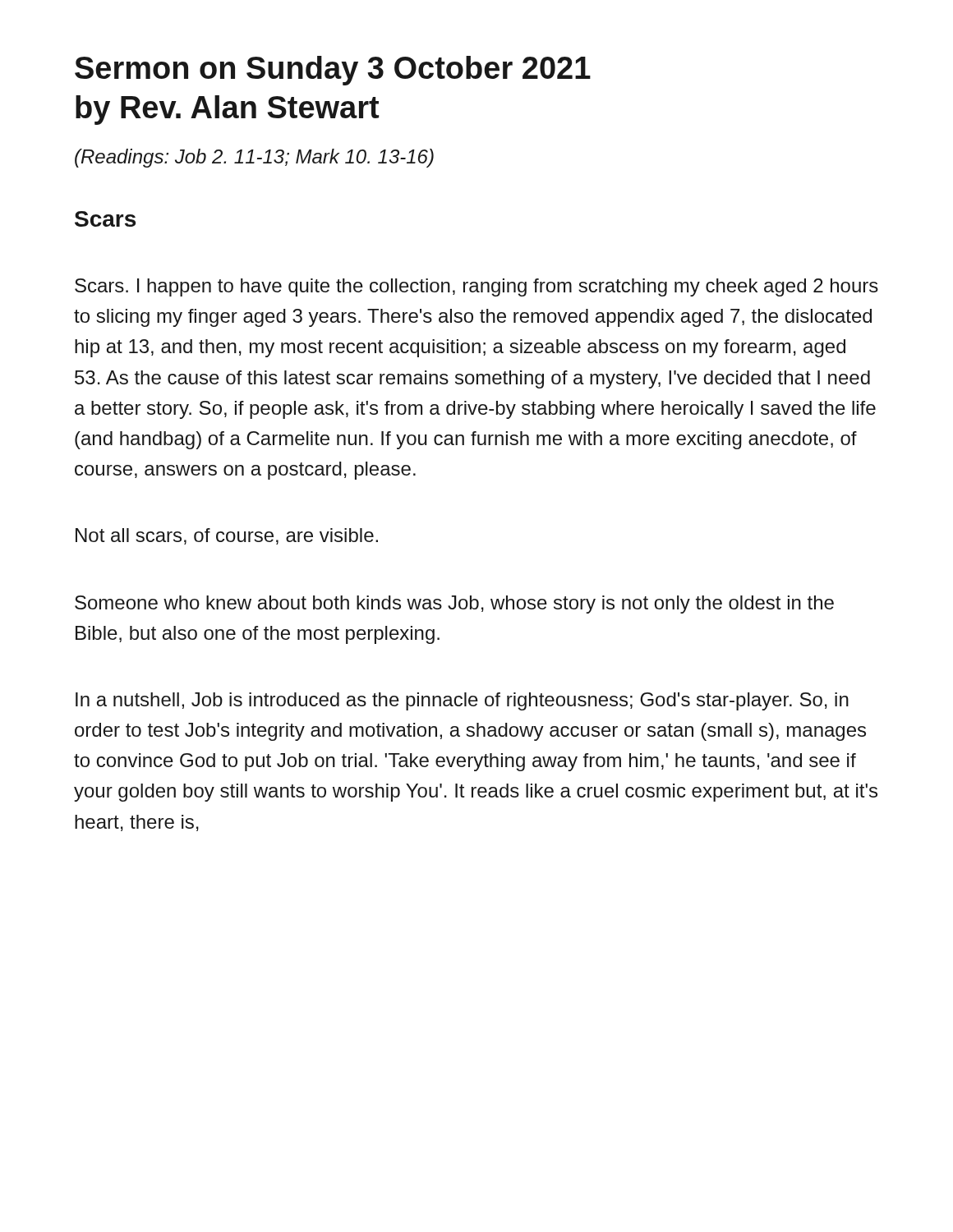This screenshot has height=1232, width=953.
Task: Locate the text block with the text "In a nutshell,"
Action: click(x=476, y=760)
